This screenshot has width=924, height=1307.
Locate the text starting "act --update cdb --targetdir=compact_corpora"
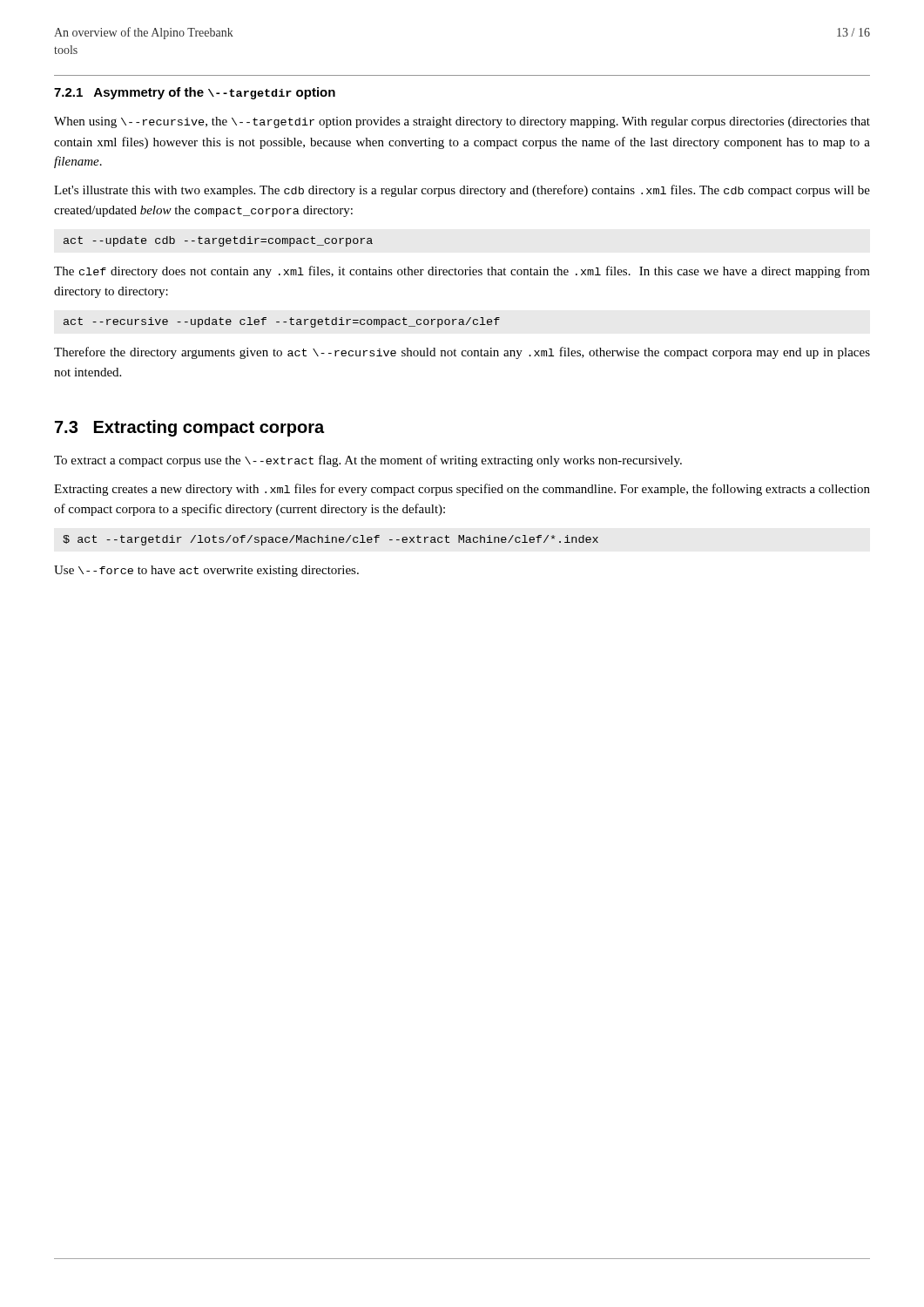[218, 241]
